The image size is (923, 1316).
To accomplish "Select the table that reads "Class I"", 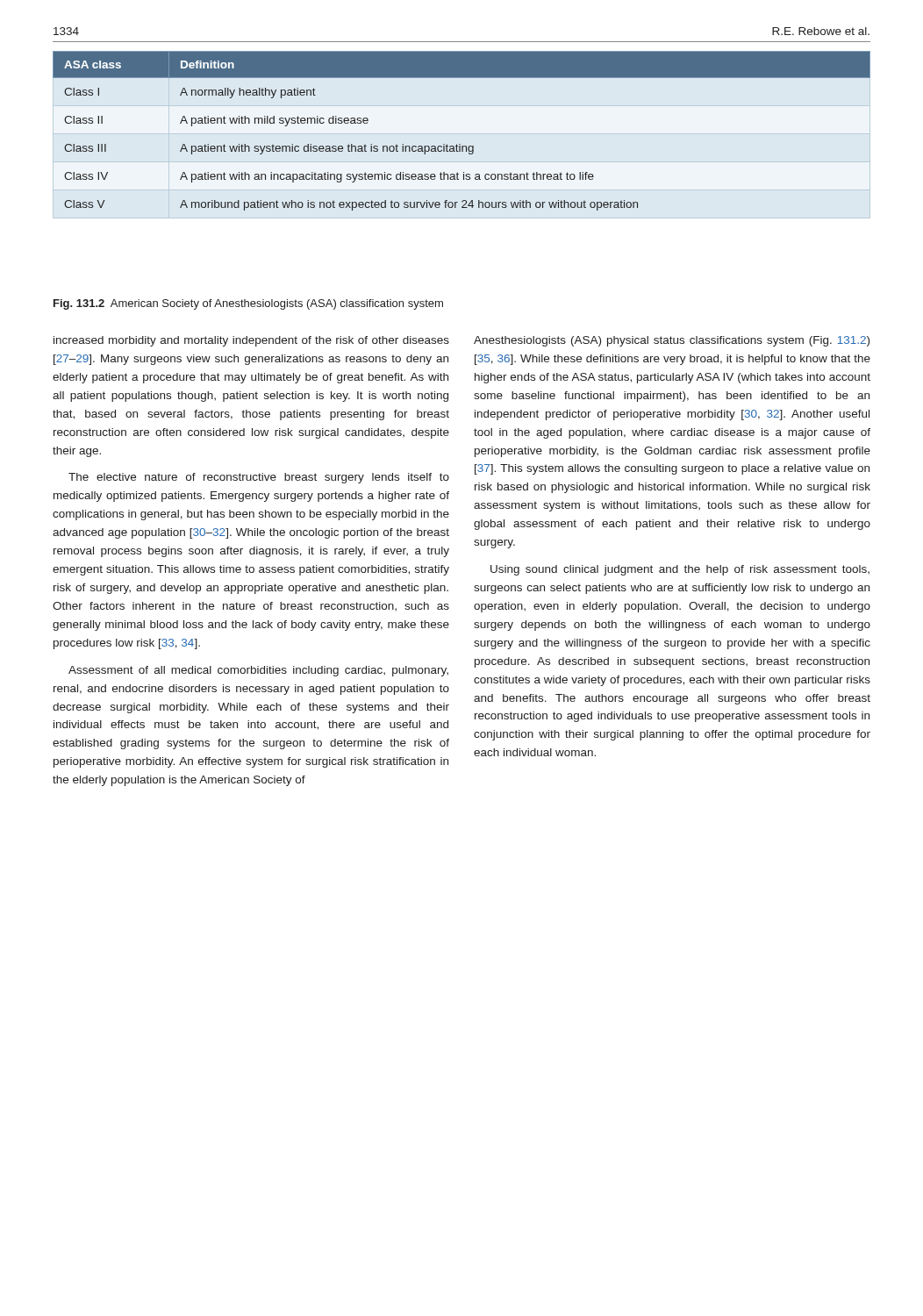I will click(462, 135).
